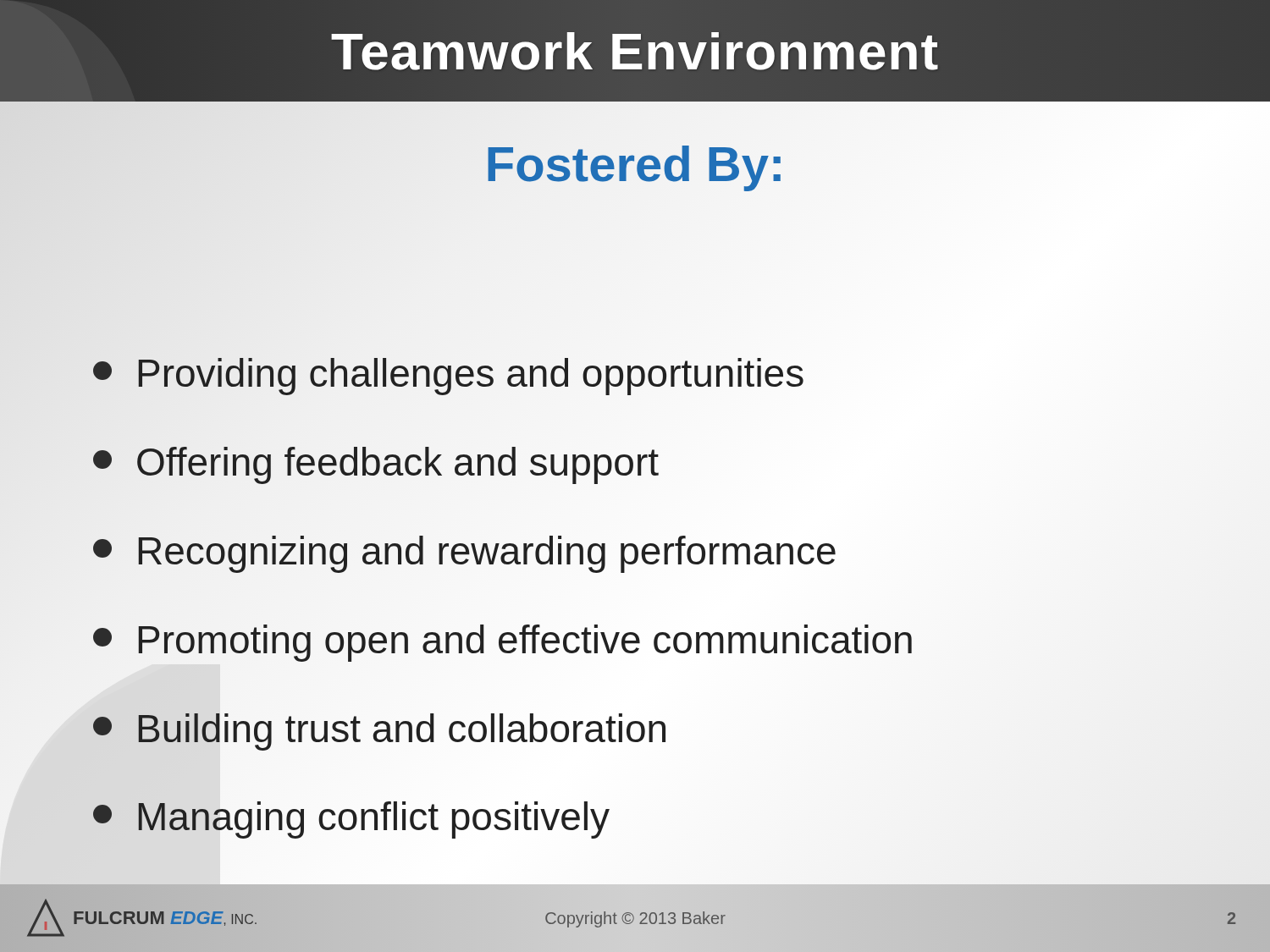The image size is (1270, 952).
Task: Click on the list item with the text "Recognizing and rewarding performance"
Action: [x=465, y=551]
